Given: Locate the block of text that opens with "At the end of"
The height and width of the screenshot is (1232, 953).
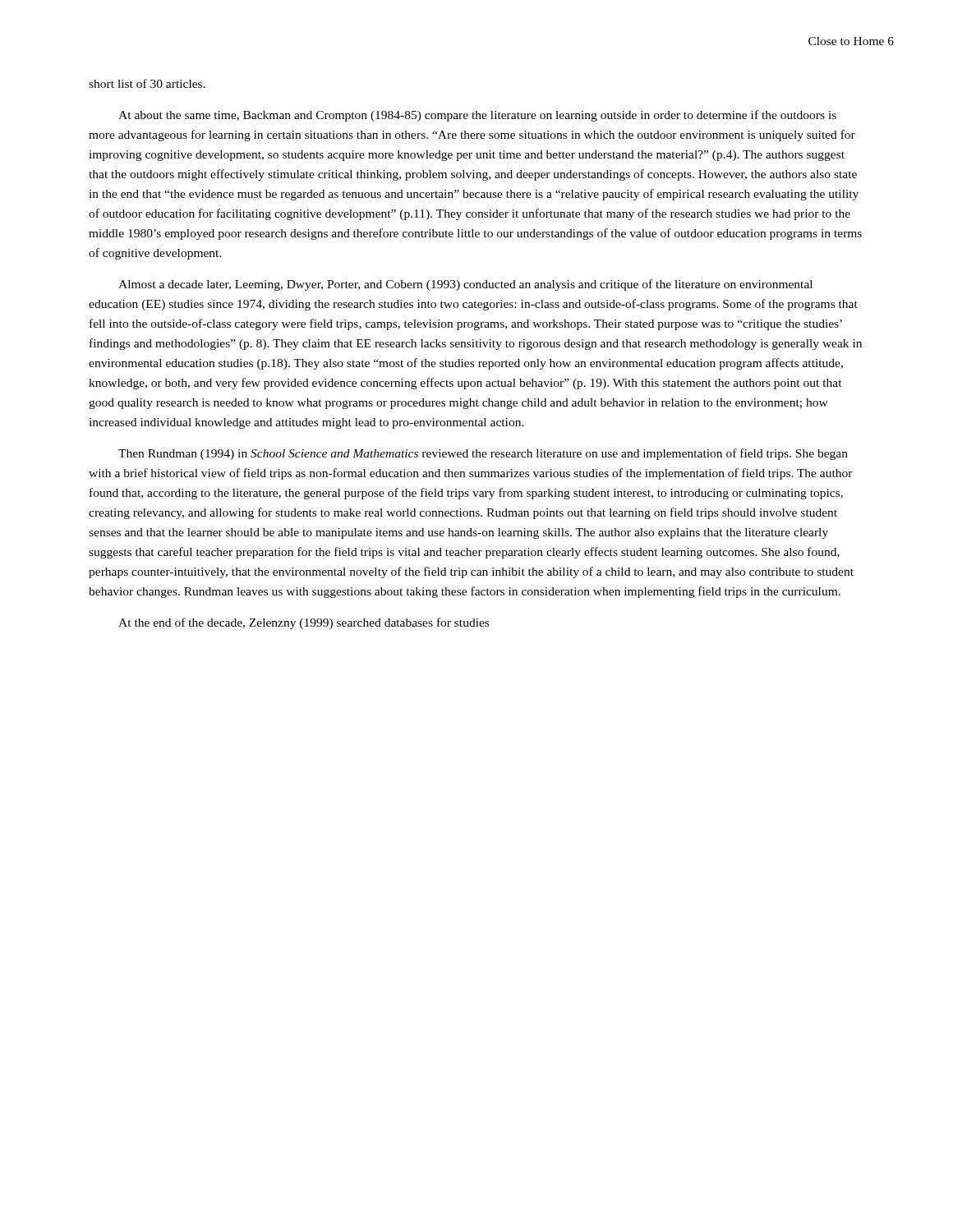Looking at the screenshot, I should [x=304, y=622].
